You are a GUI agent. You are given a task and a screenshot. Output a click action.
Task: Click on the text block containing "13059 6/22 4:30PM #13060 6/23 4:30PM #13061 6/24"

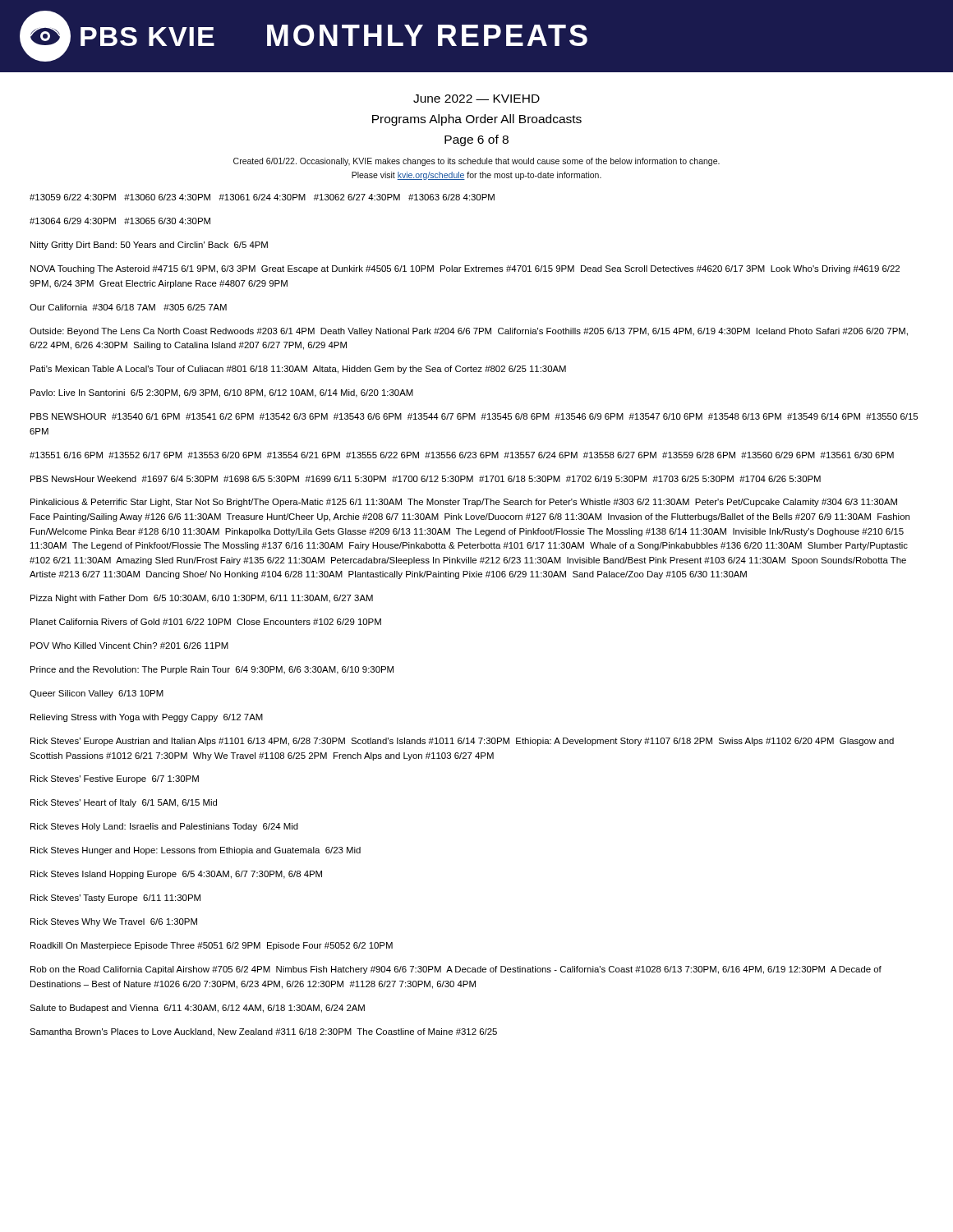(262, 197)
